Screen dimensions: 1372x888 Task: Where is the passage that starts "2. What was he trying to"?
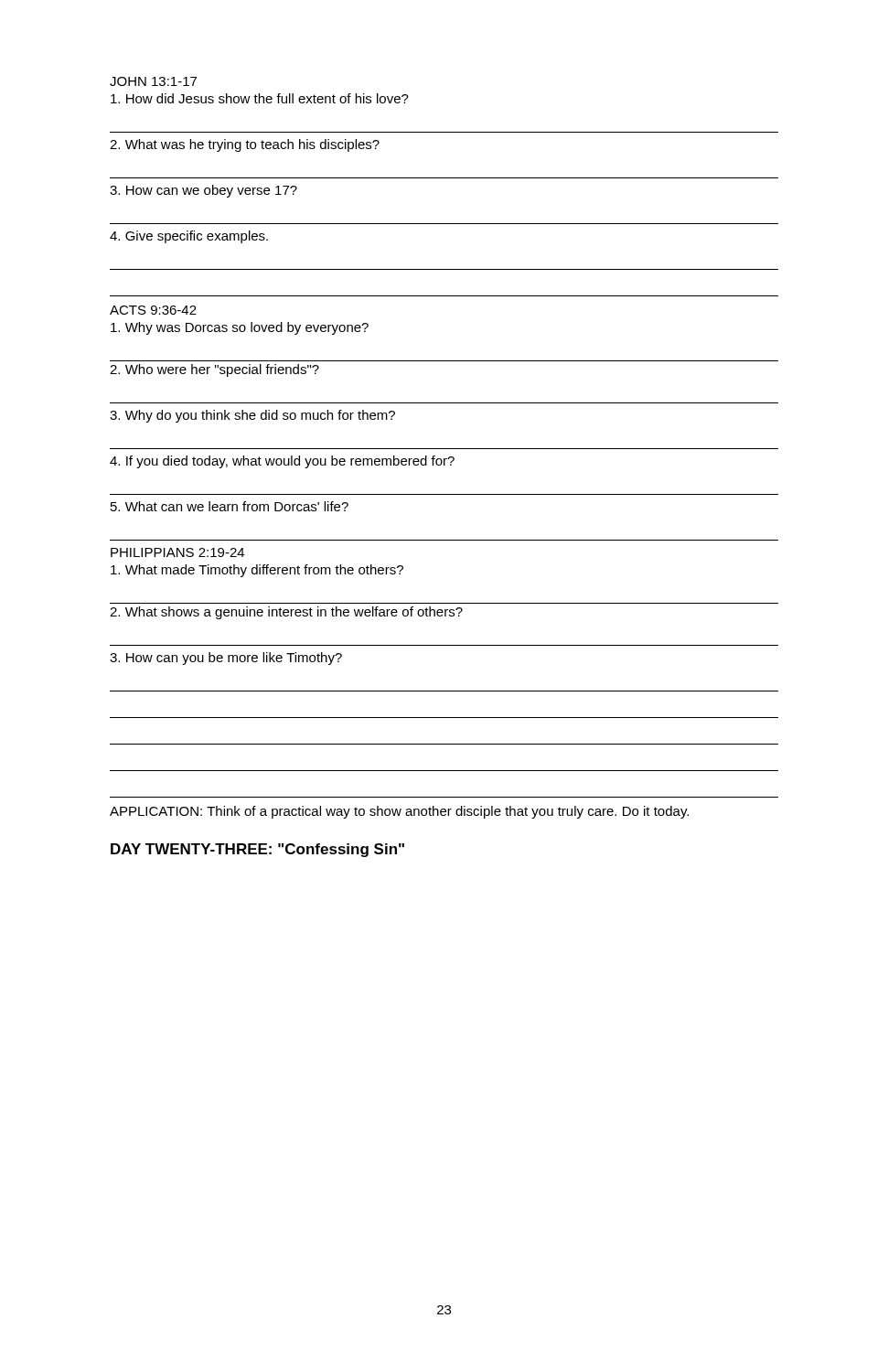tap(245, 145)
